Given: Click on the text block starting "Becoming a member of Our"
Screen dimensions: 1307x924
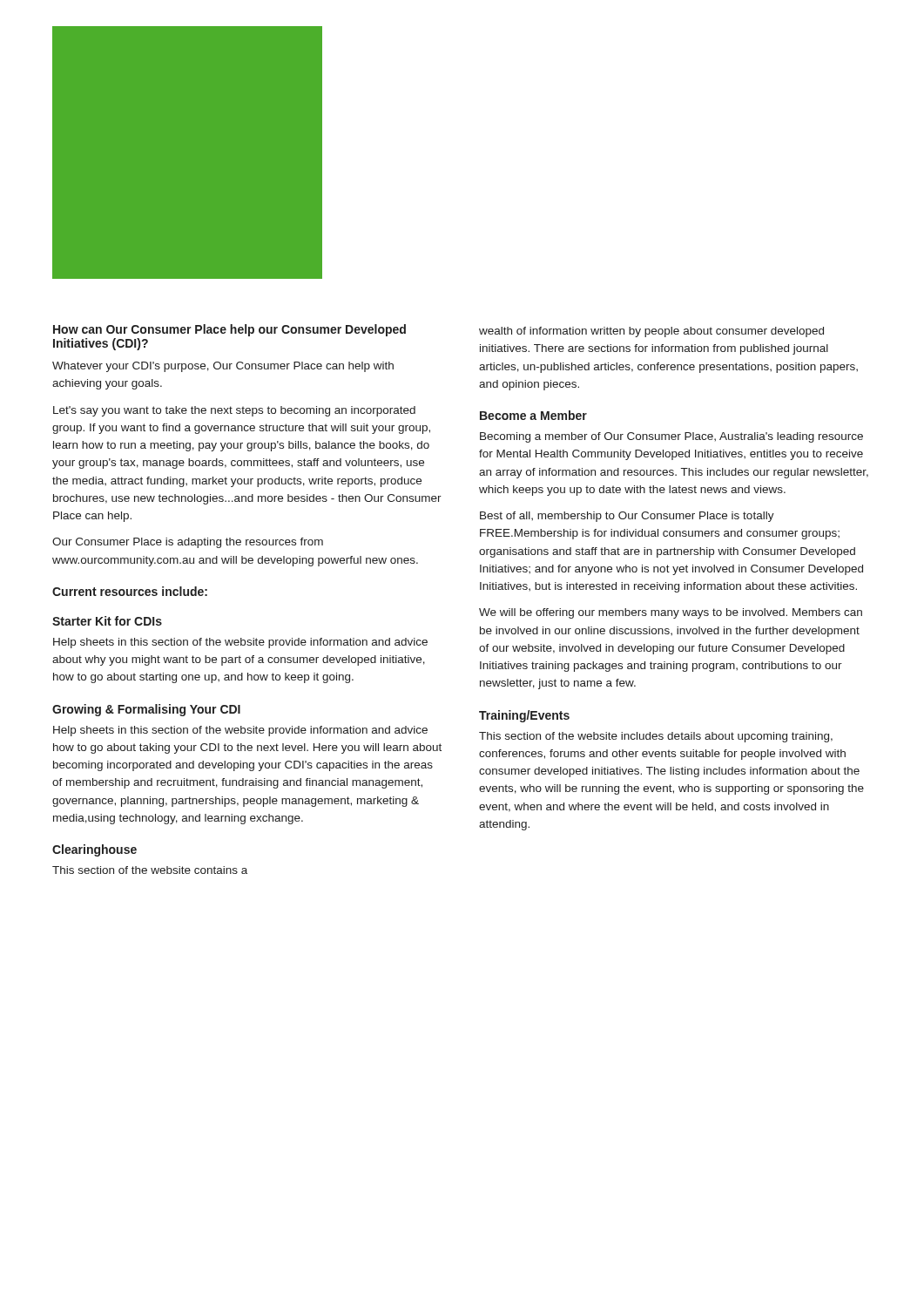Looking at the screenshot, I should click(675, 463).
